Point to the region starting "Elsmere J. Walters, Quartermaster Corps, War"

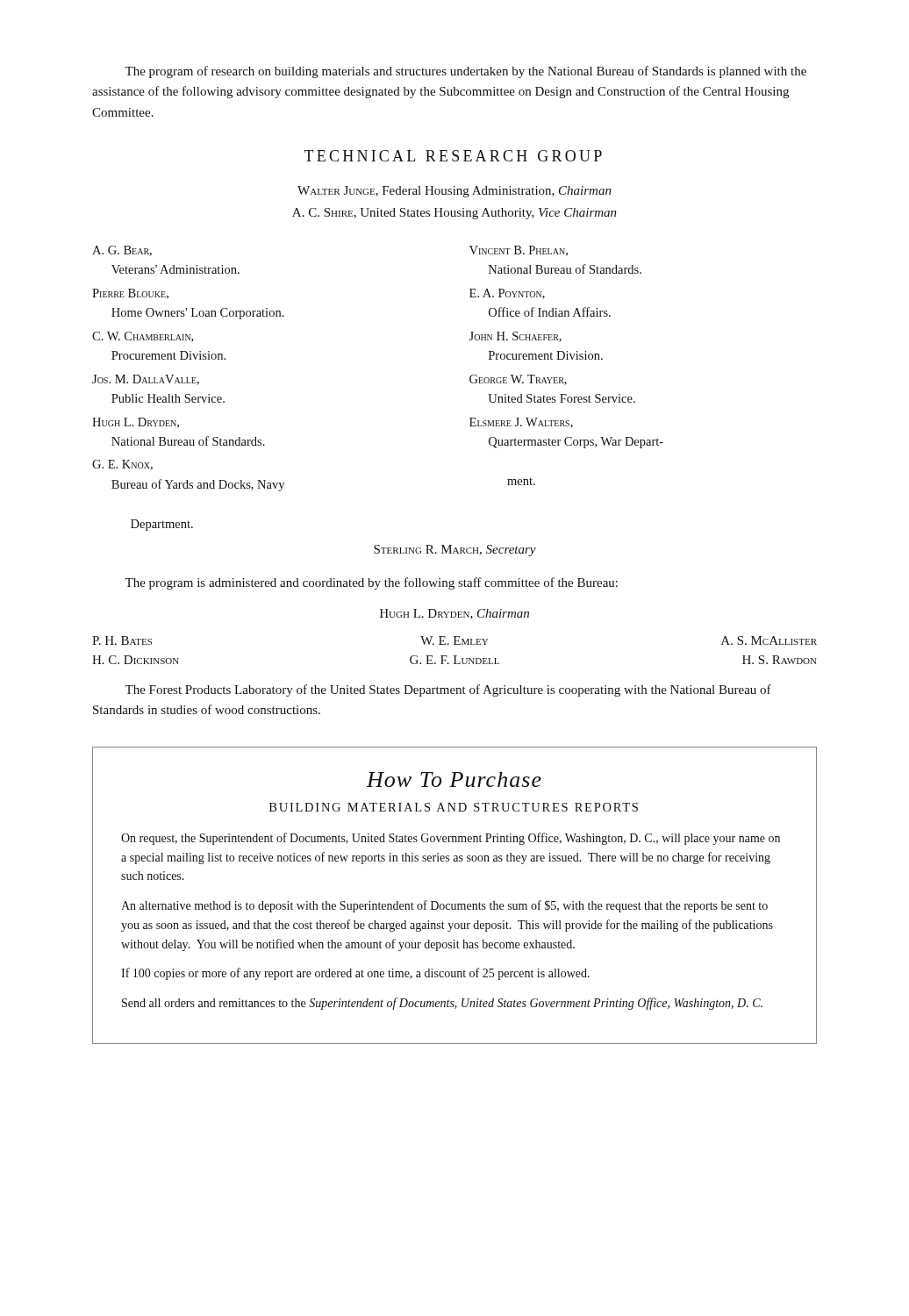coord(643,451)
